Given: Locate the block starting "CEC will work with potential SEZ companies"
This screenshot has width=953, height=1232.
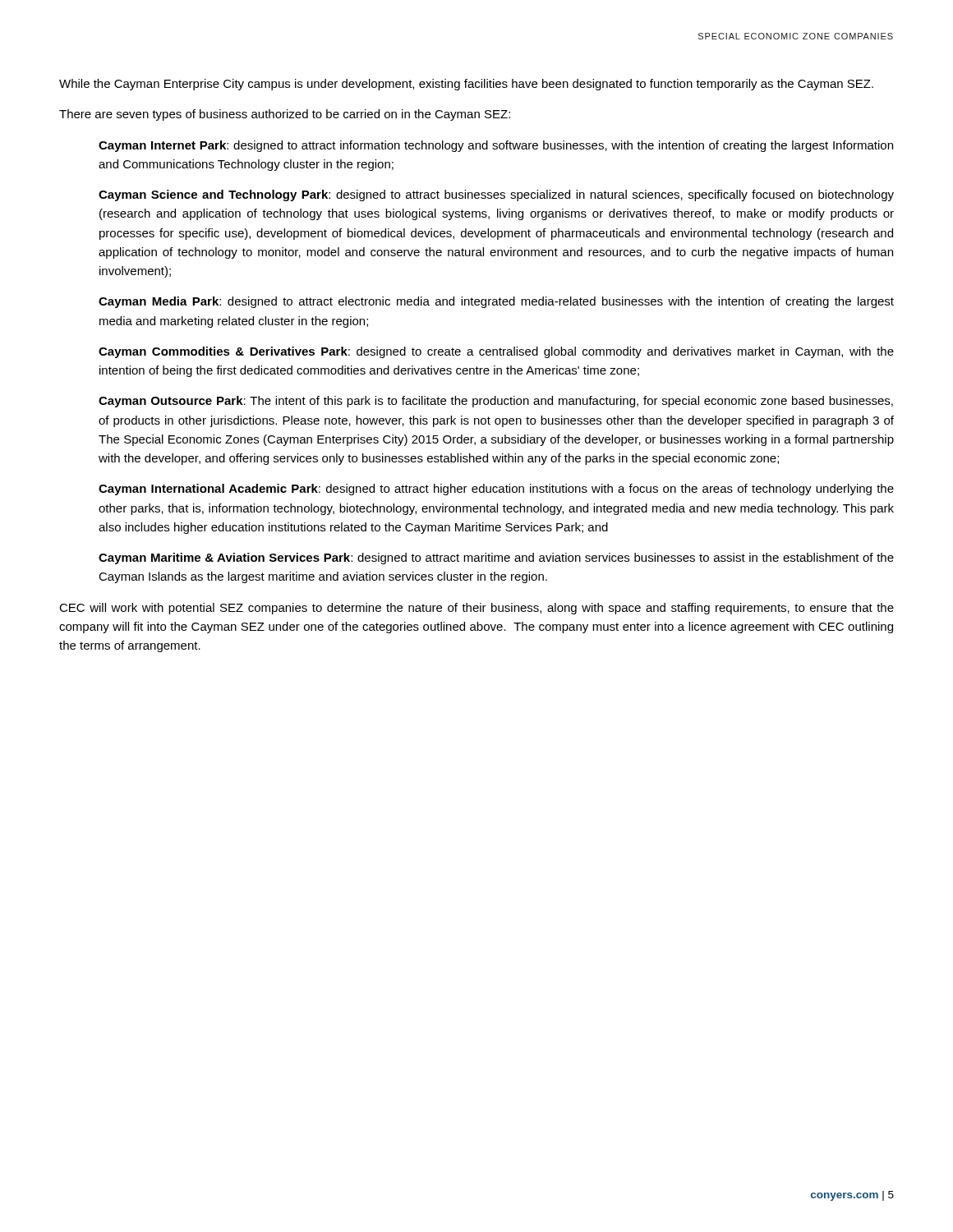Looking at the screenshot, I should (476, 626).
